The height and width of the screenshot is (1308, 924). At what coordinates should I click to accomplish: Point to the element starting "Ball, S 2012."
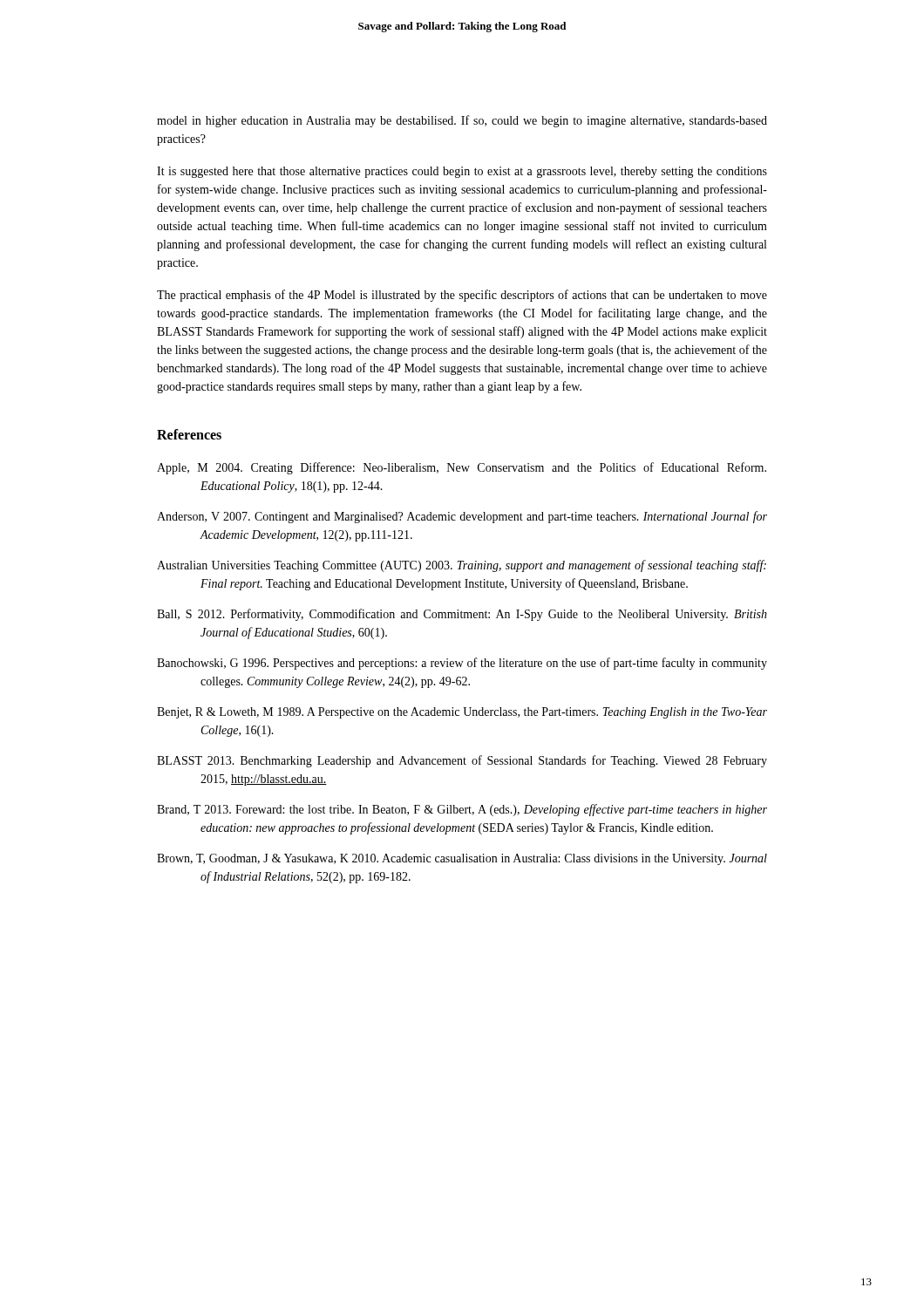point(462,624)
